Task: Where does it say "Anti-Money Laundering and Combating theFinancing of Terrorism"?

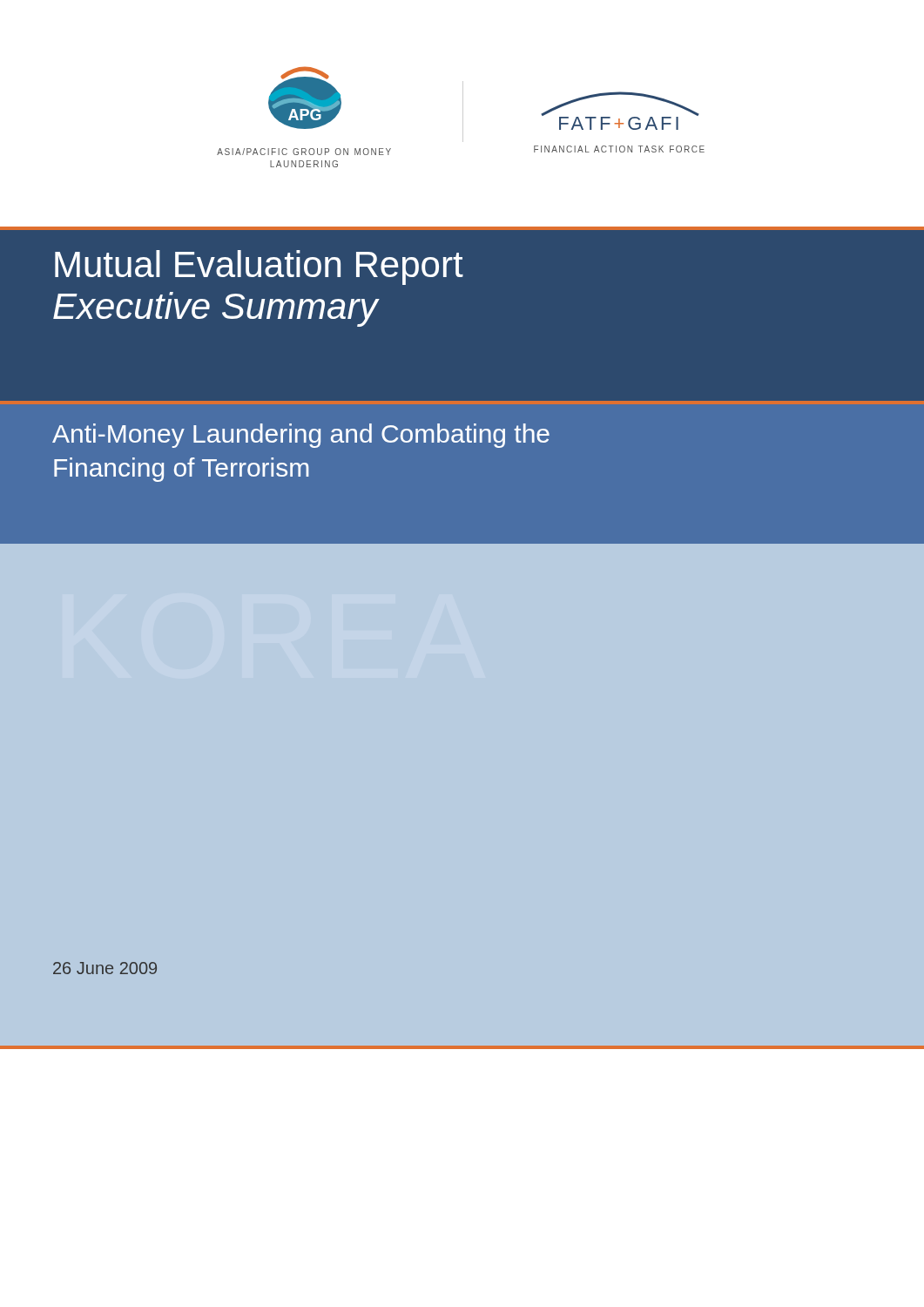Action: coord(357,451)
